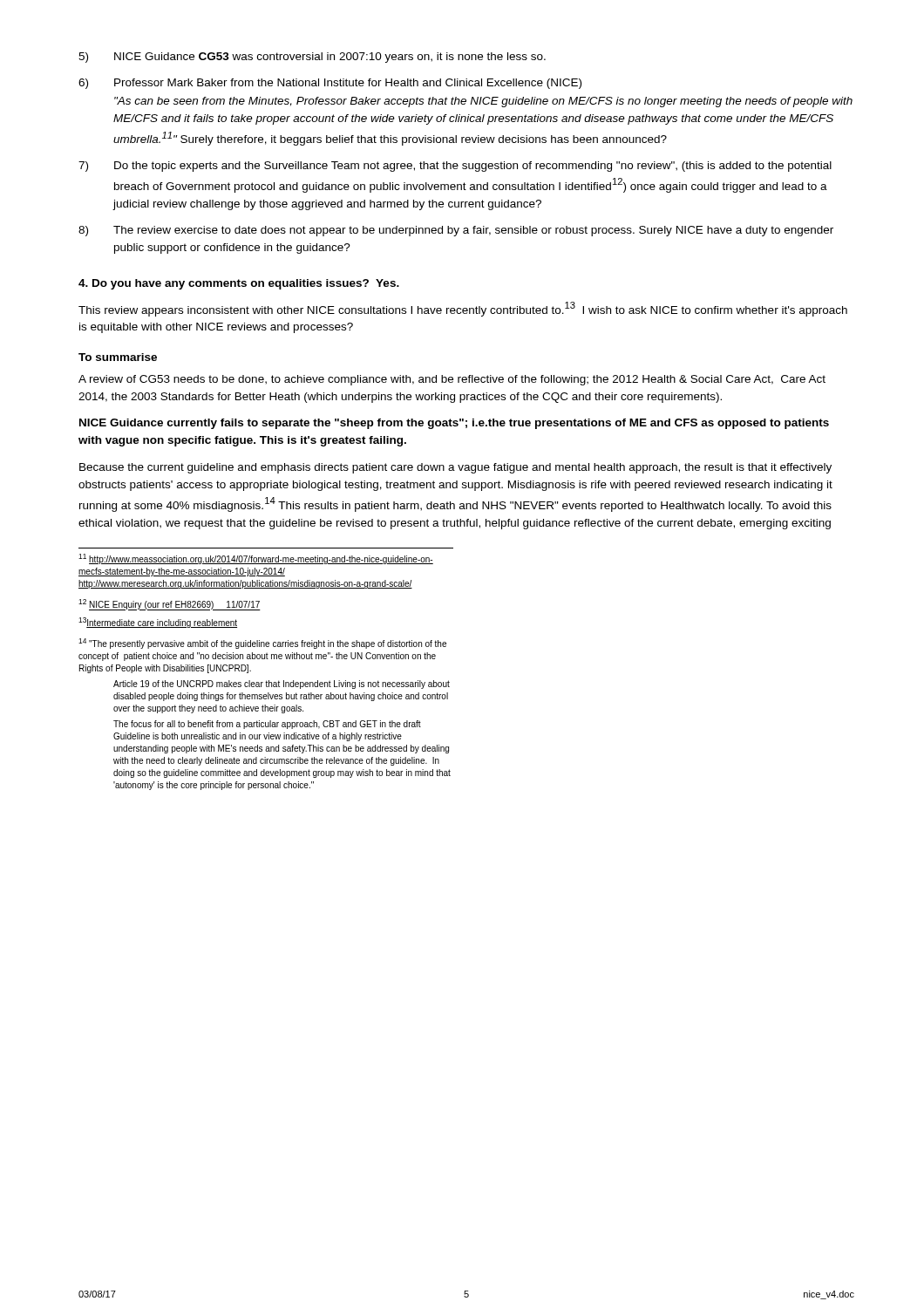The height and width of the screenshot is (1308, 924).
Task: Click the passage that begins "5) NICE Guidance CG53 was"
Action: click(466, 57)
